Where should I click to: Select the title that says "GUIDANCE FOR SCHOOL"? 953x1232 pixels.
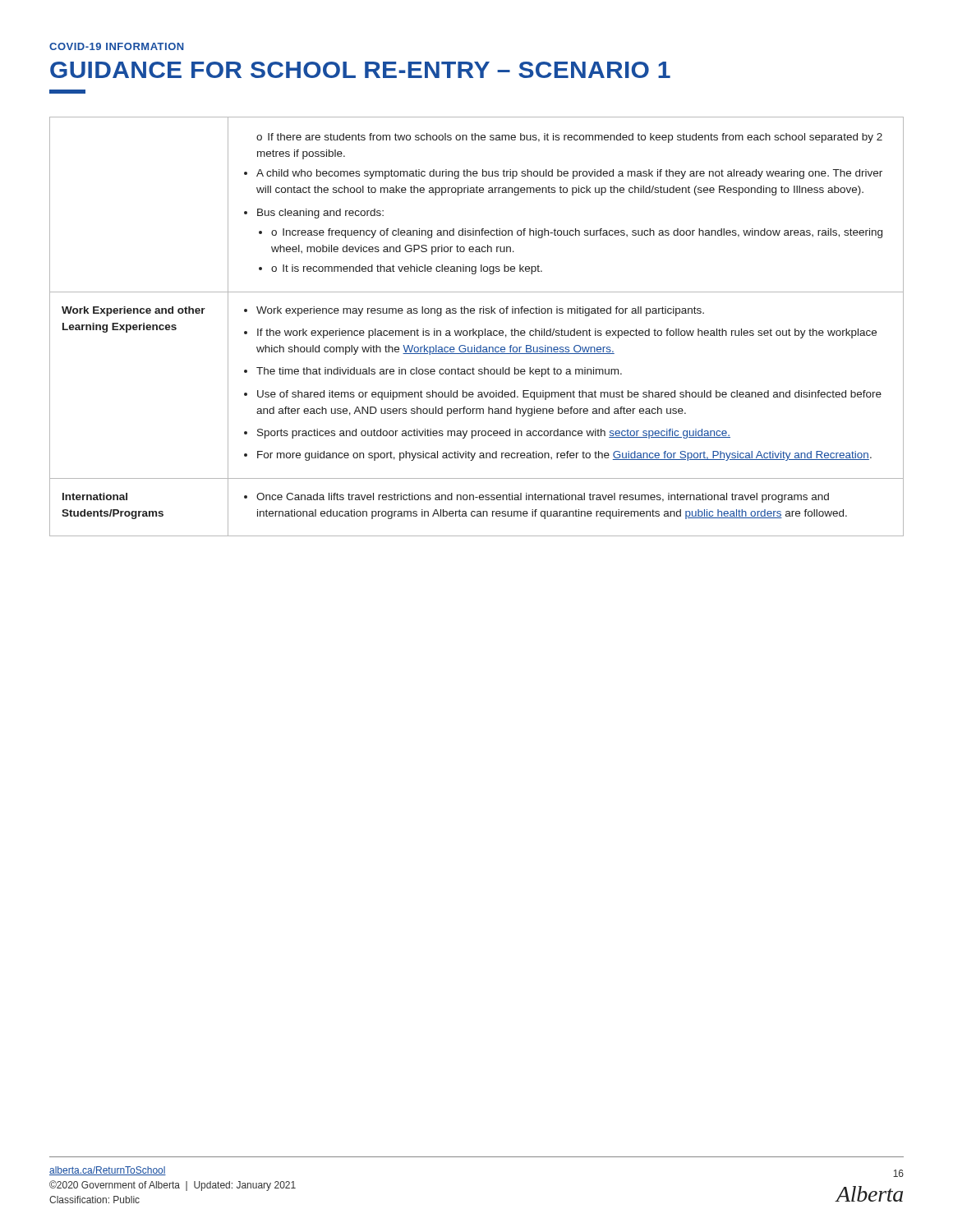(476, 75)
